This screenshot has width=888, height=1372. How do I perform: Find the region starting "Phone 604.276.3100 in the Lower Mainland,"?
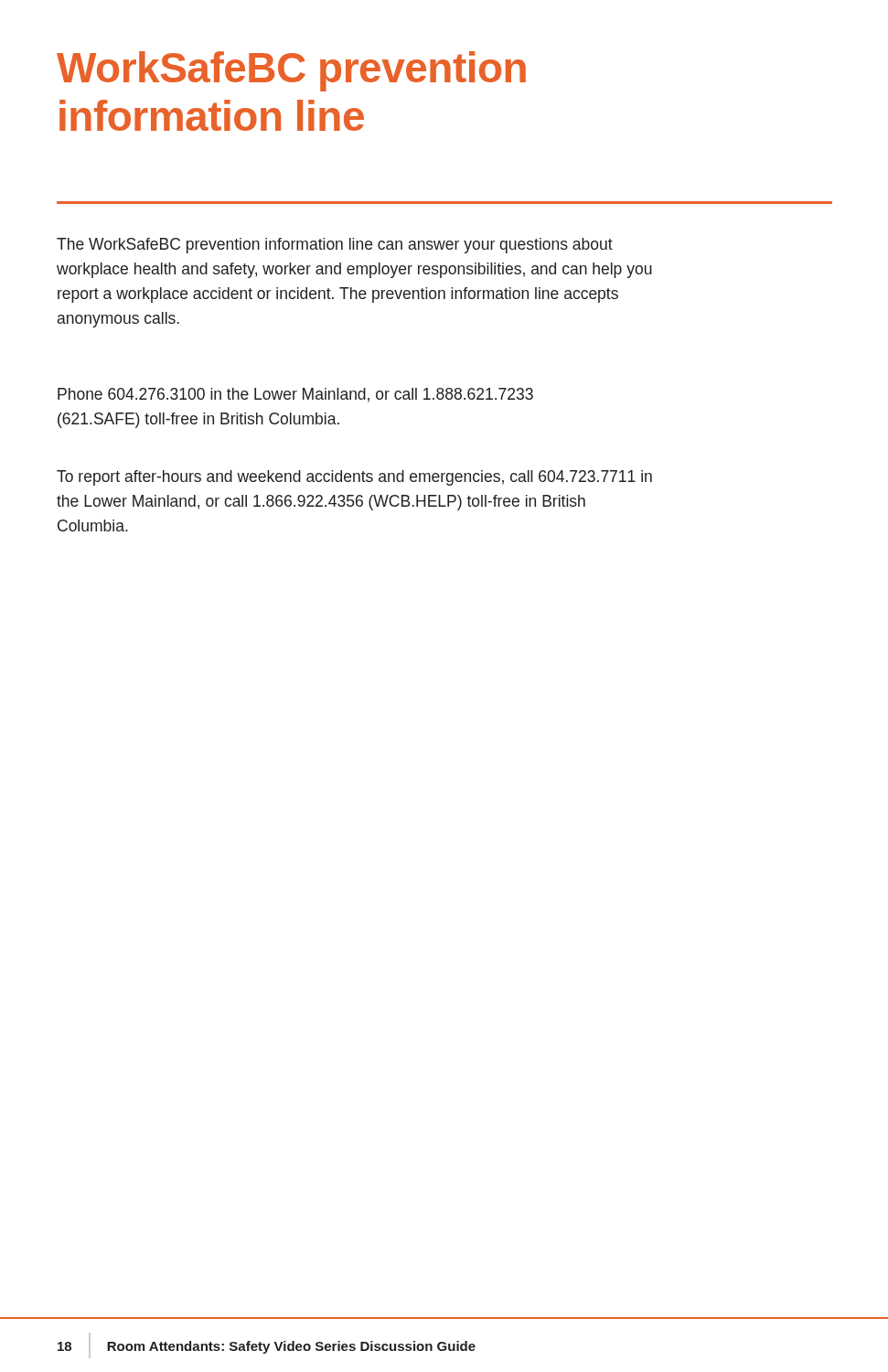tap(295, 407)
